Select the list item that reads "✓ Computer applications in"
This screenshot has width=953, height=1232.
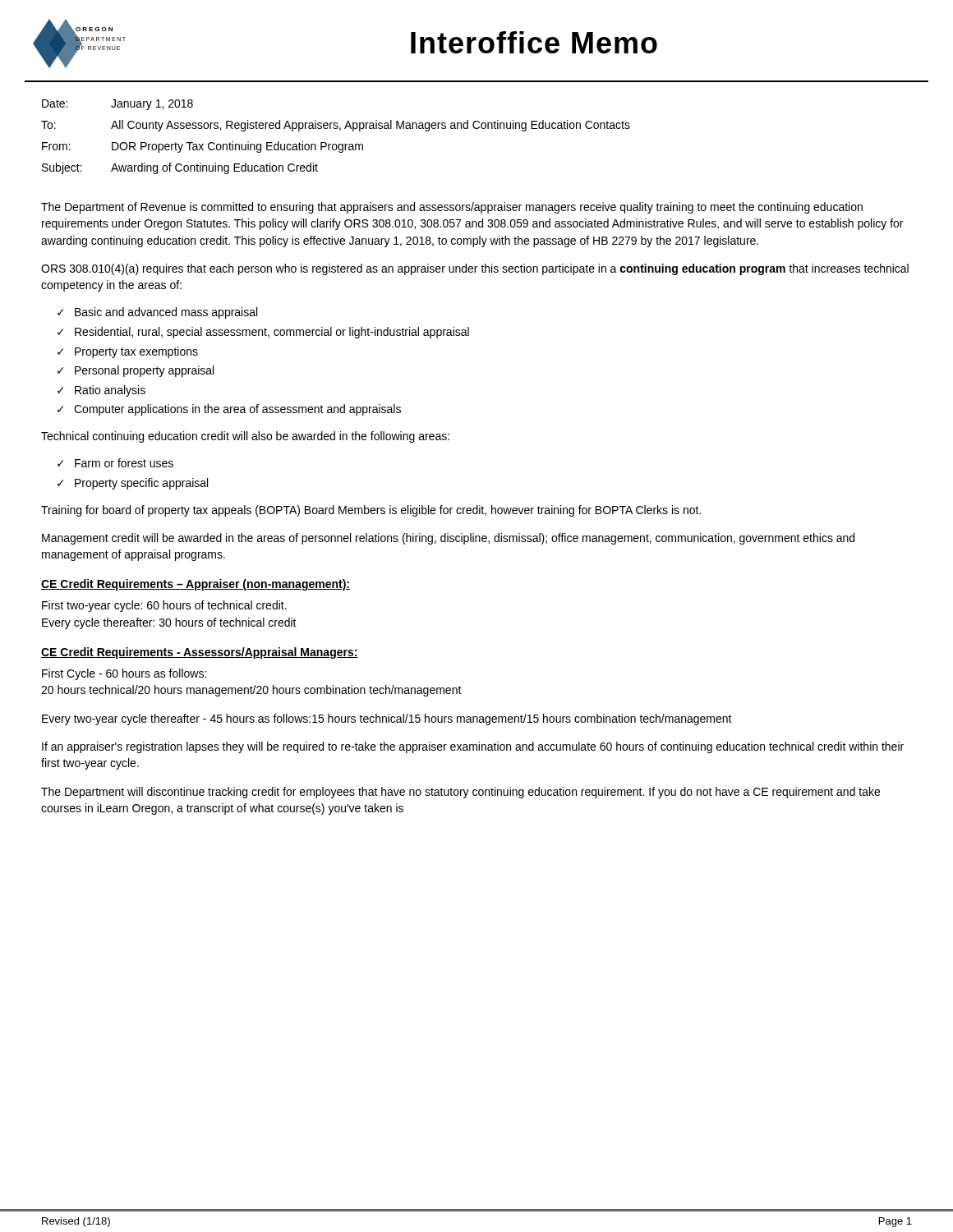(229, 410)
